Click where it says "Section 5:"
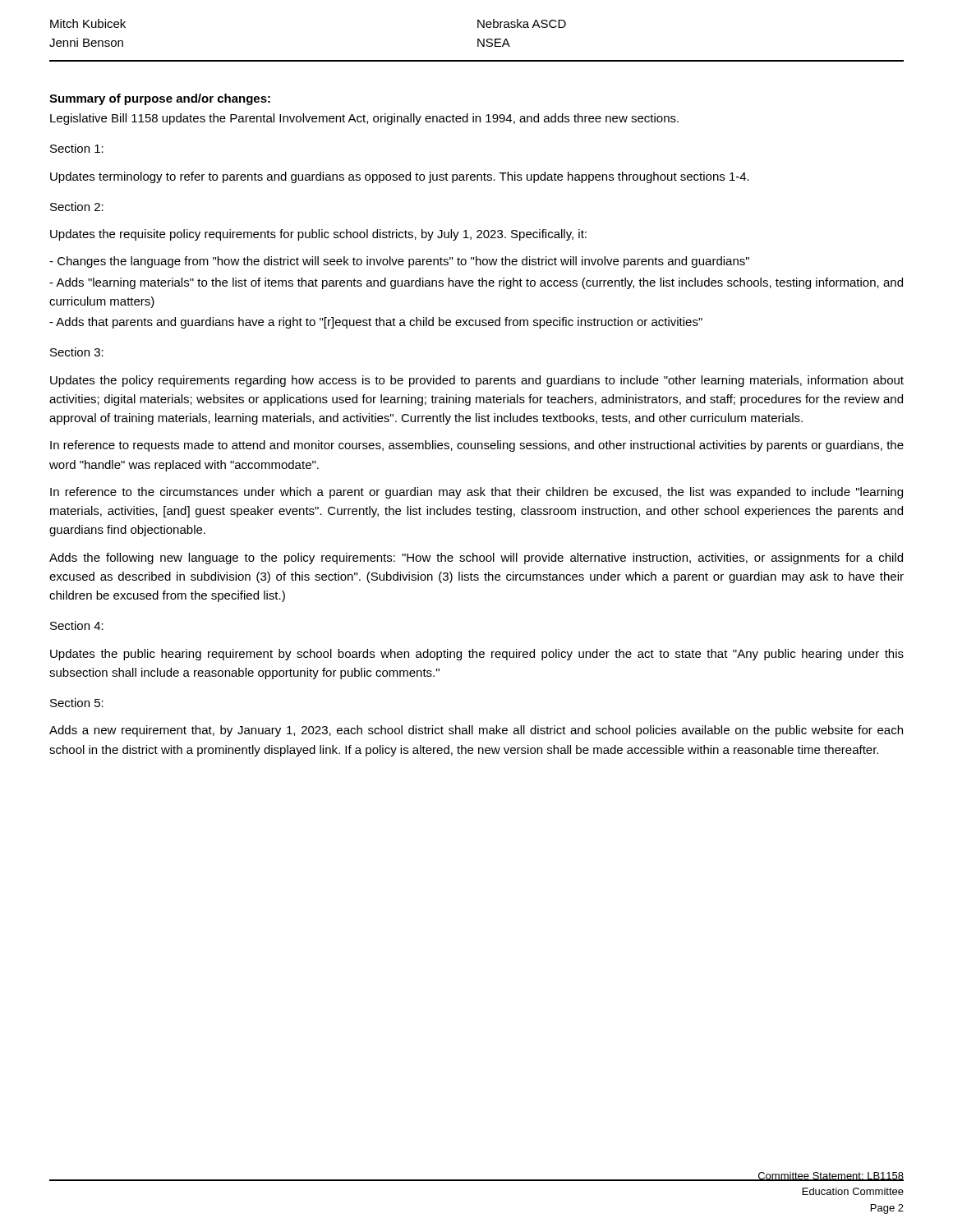The image size is (953, 1232). pos(77,703)
